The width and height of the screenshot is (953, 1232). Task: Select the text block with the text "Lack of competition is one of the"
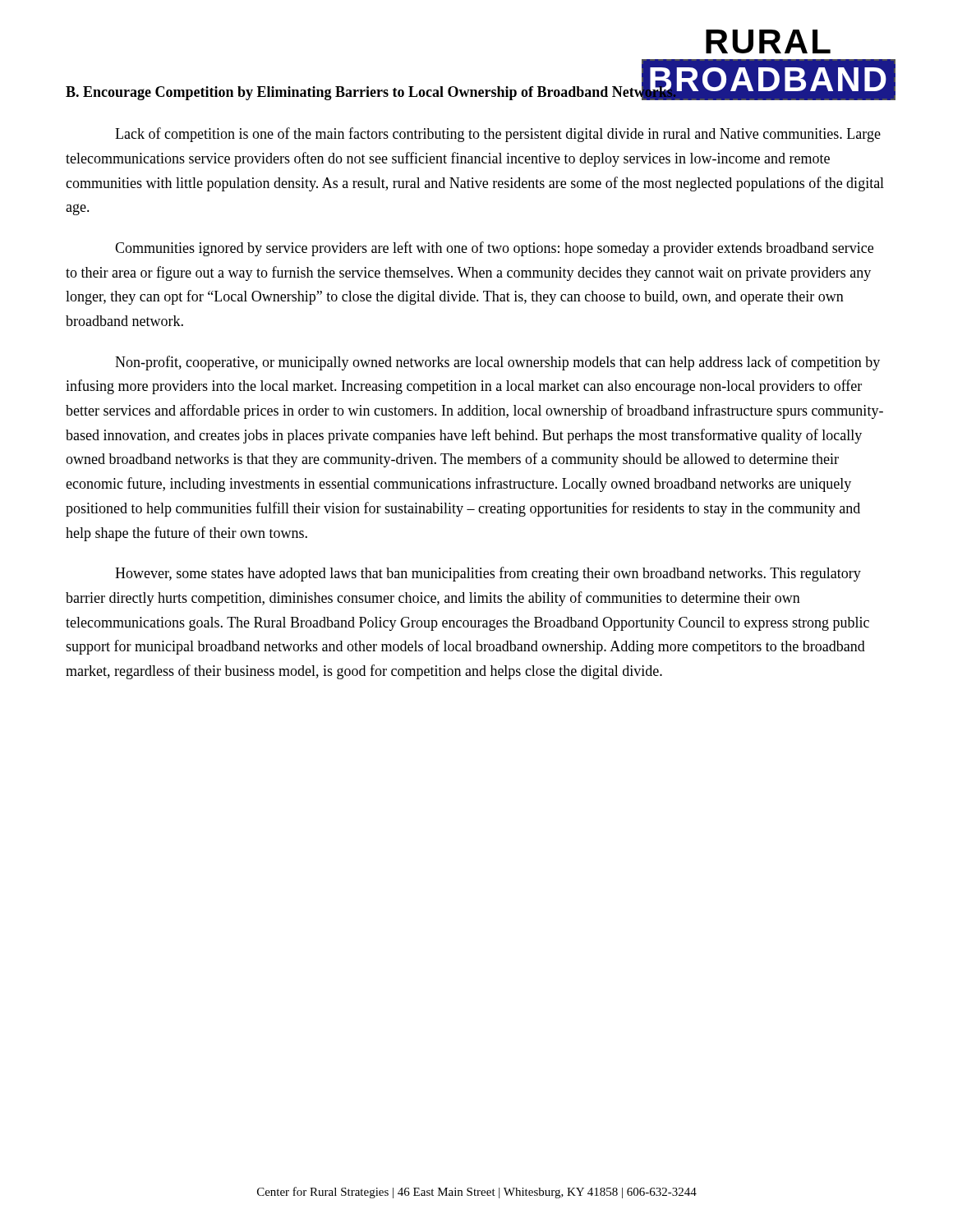click(475, 171)
